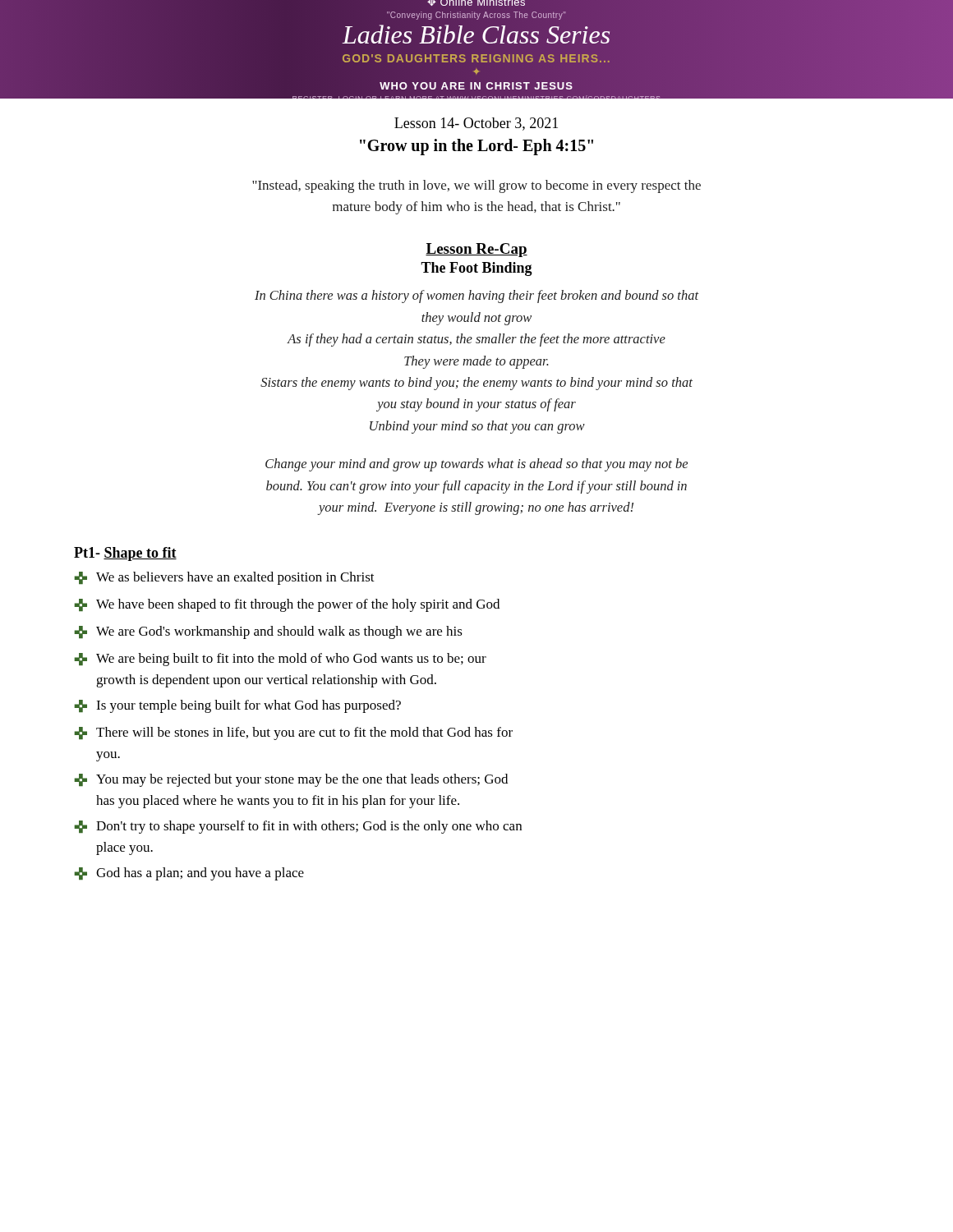The image size is (953, 1232).
Task: Point to the text starting "In China there was a"
Action: pyautogui.click(x=476, y=361)
